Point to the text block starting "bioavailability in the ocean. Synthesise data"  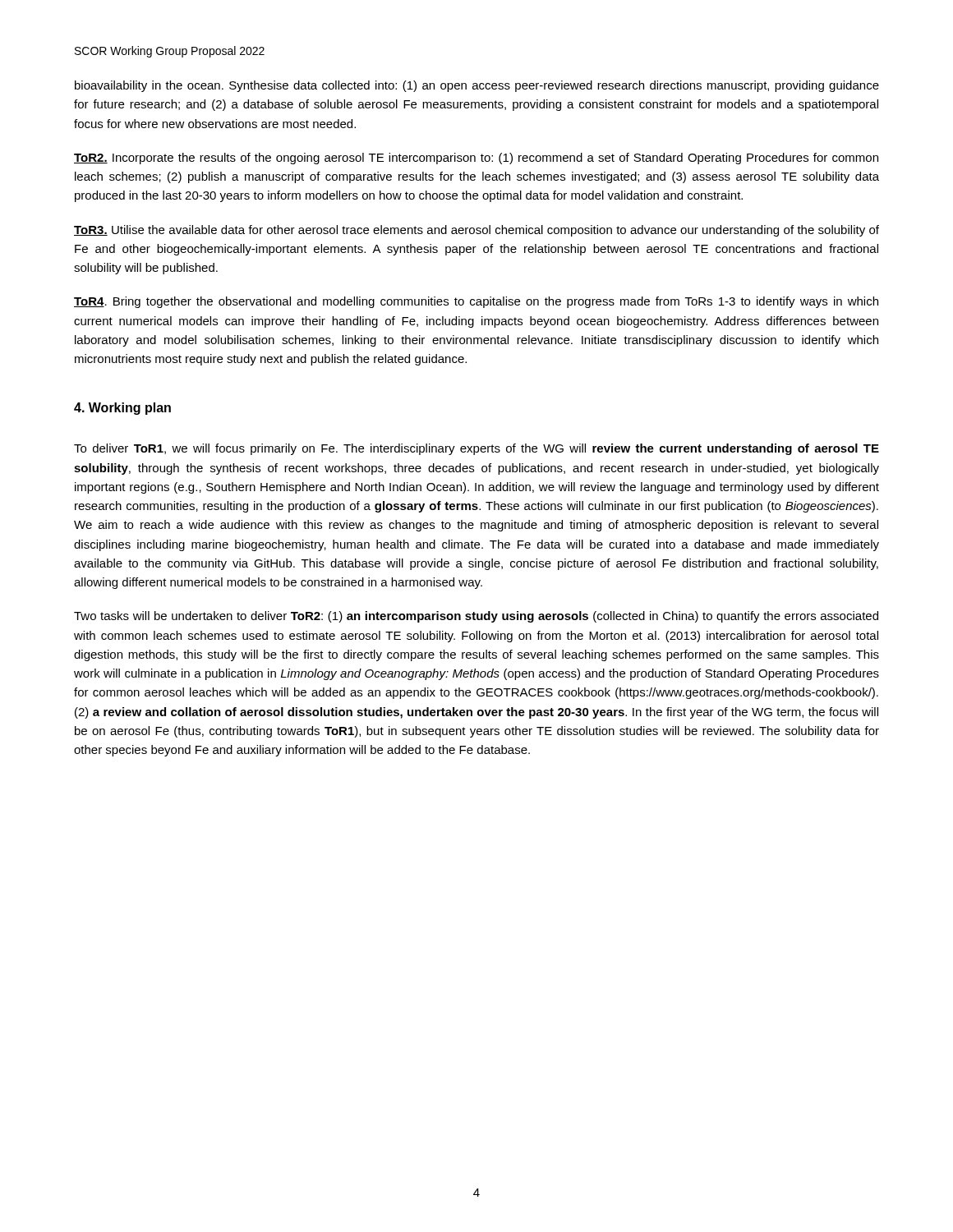pyautogui.click(x=476, y=104)
